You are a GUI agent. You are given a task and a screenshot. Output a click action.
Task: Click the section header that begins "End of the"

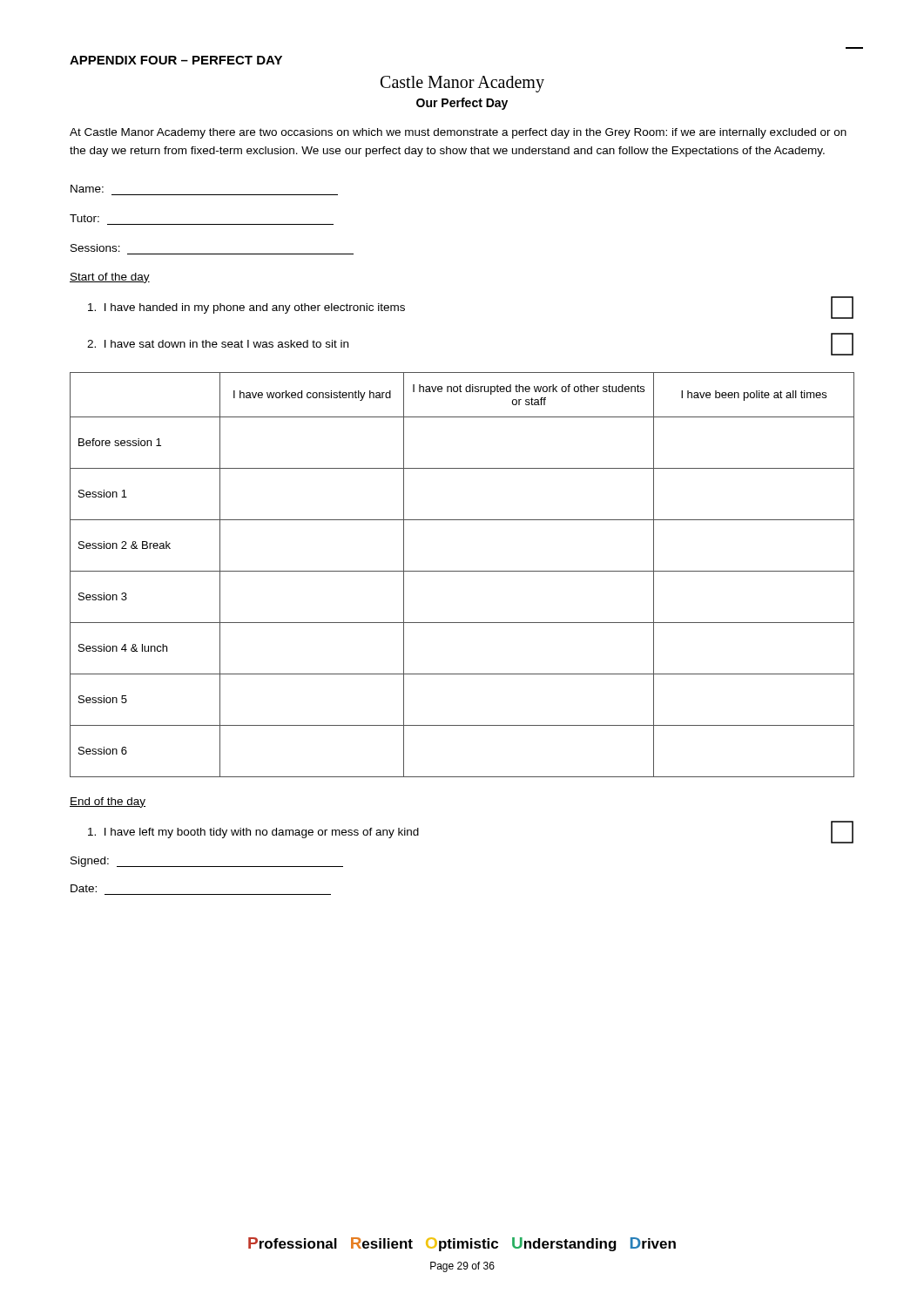[108, 801]
